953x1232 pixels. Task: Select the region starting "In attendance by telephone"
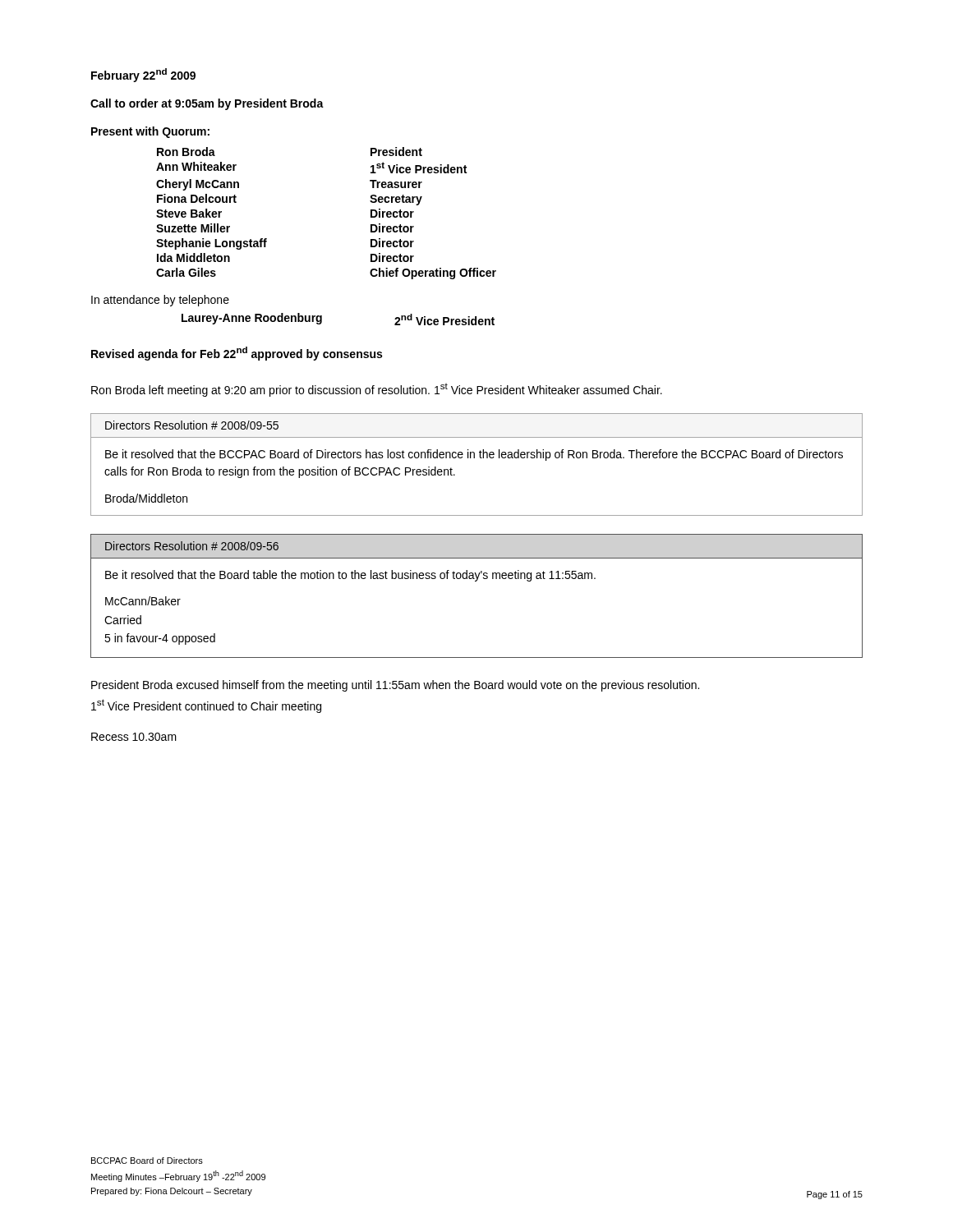tap(160, 300)
